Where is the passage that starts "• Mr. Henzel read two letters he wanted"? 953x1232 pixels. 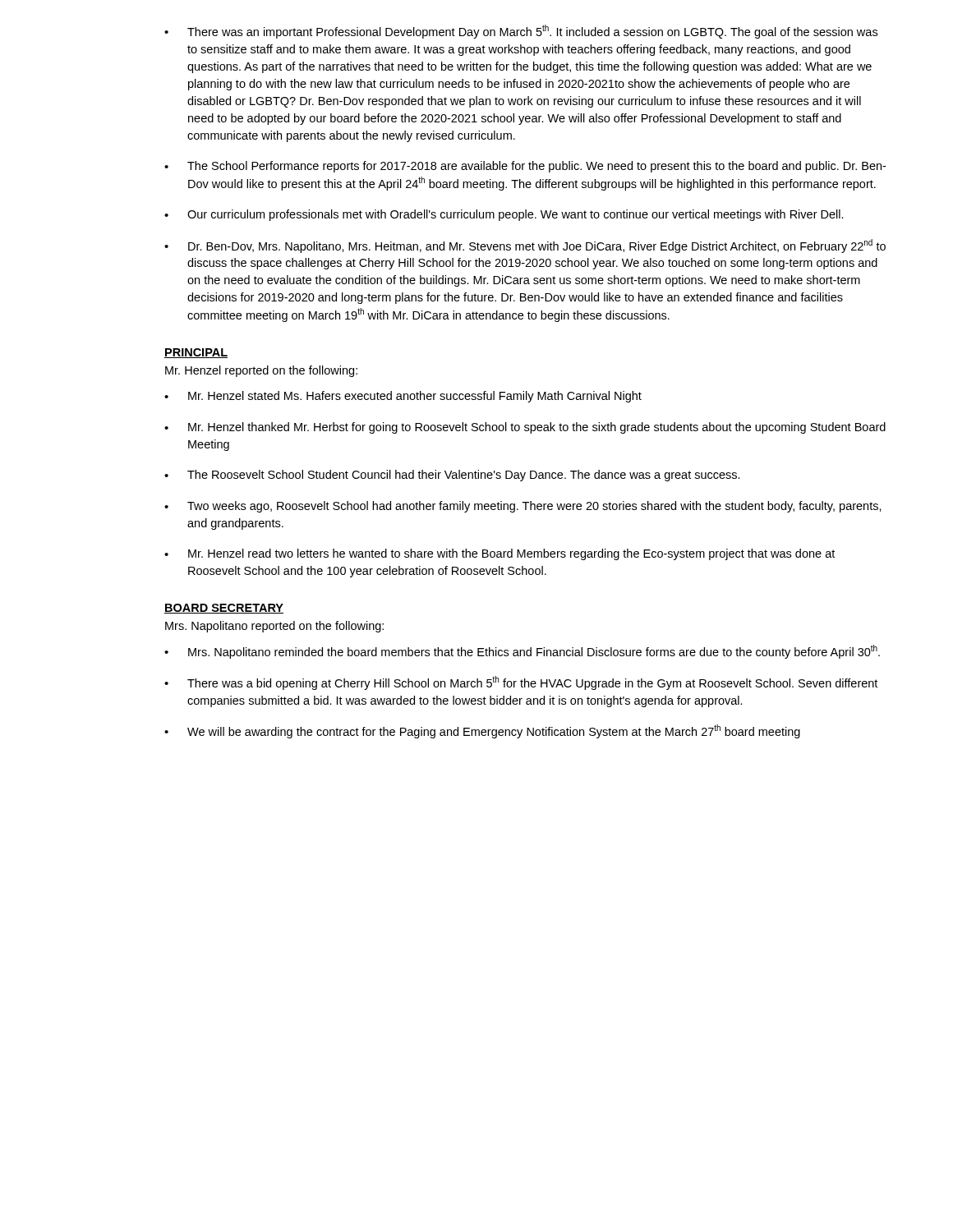point(526,563)
